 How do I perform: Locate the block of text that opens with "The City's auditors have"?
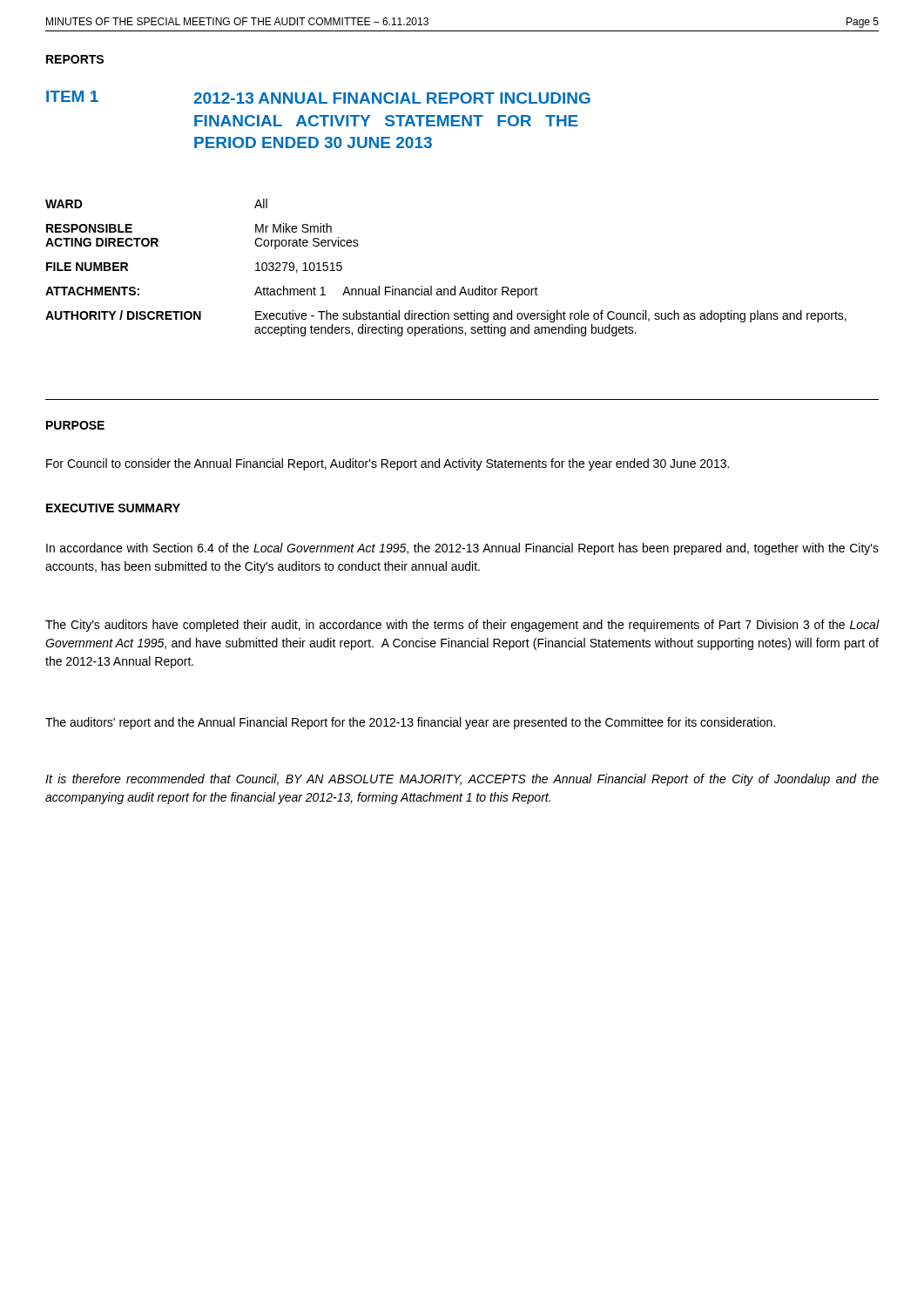(462, 643)
